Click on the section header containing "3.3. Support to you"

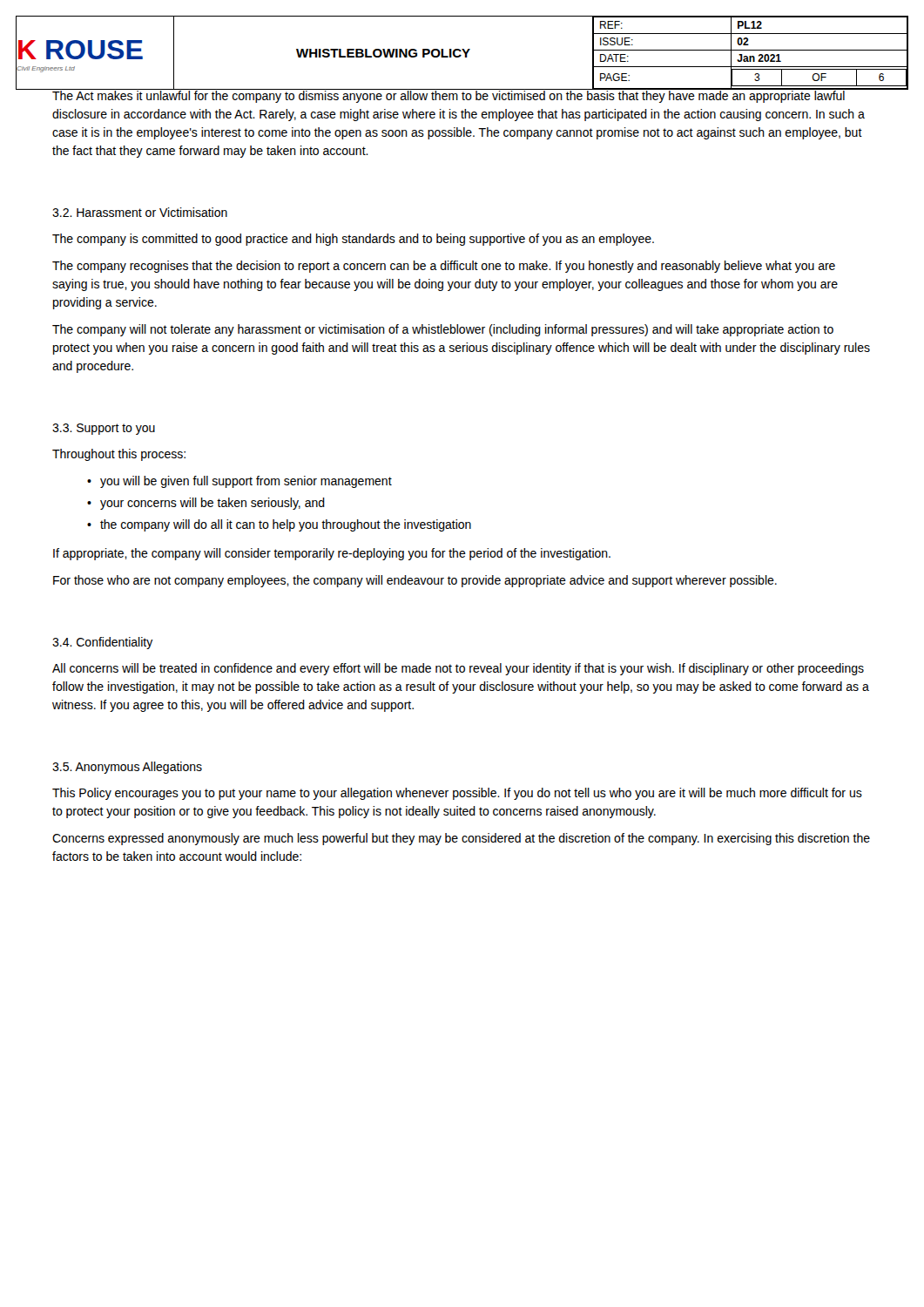pos(104,428)
